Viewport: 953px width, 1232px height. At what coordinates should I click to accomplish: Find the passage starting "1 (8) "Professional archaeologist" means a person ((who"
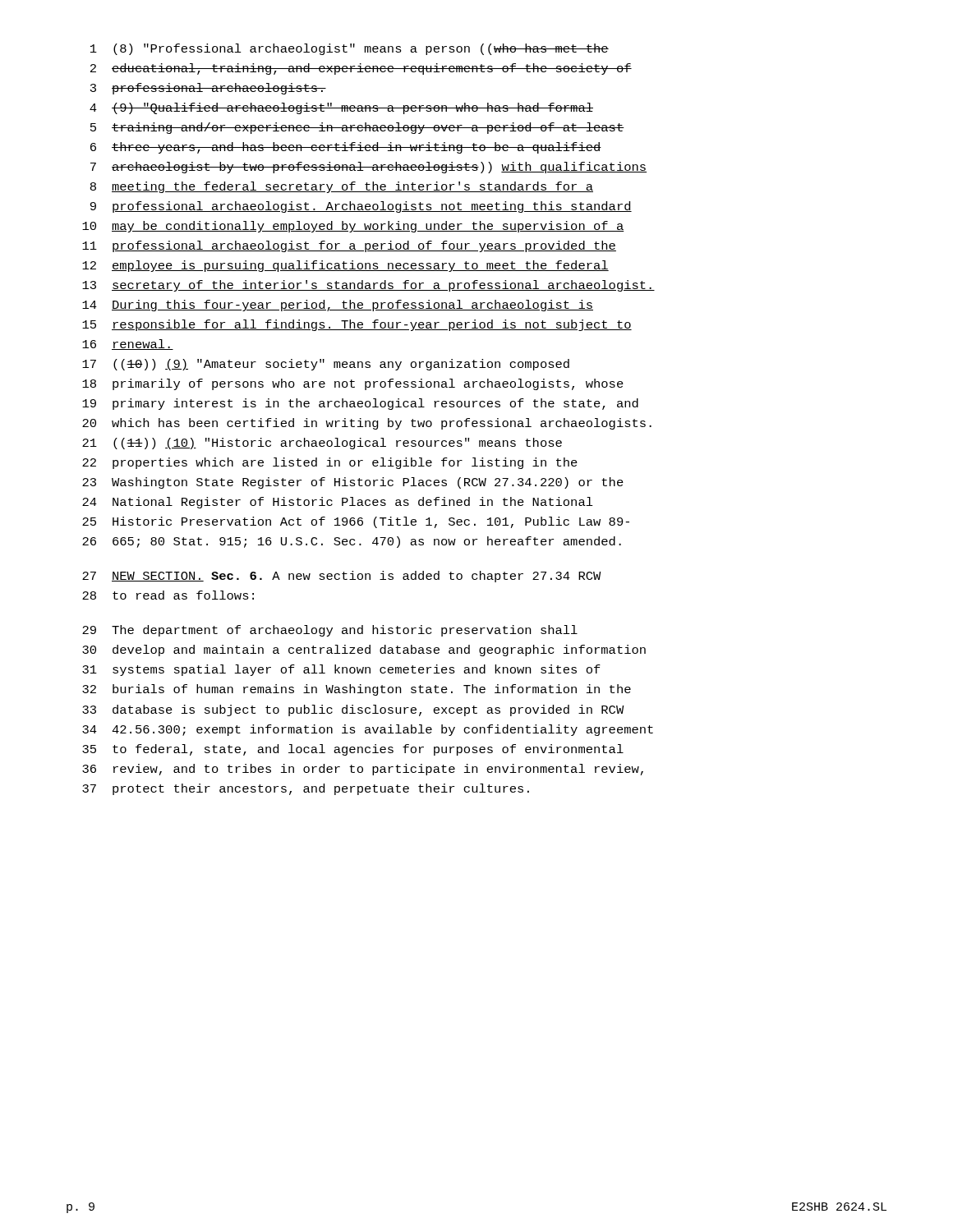tap(476, 49)
